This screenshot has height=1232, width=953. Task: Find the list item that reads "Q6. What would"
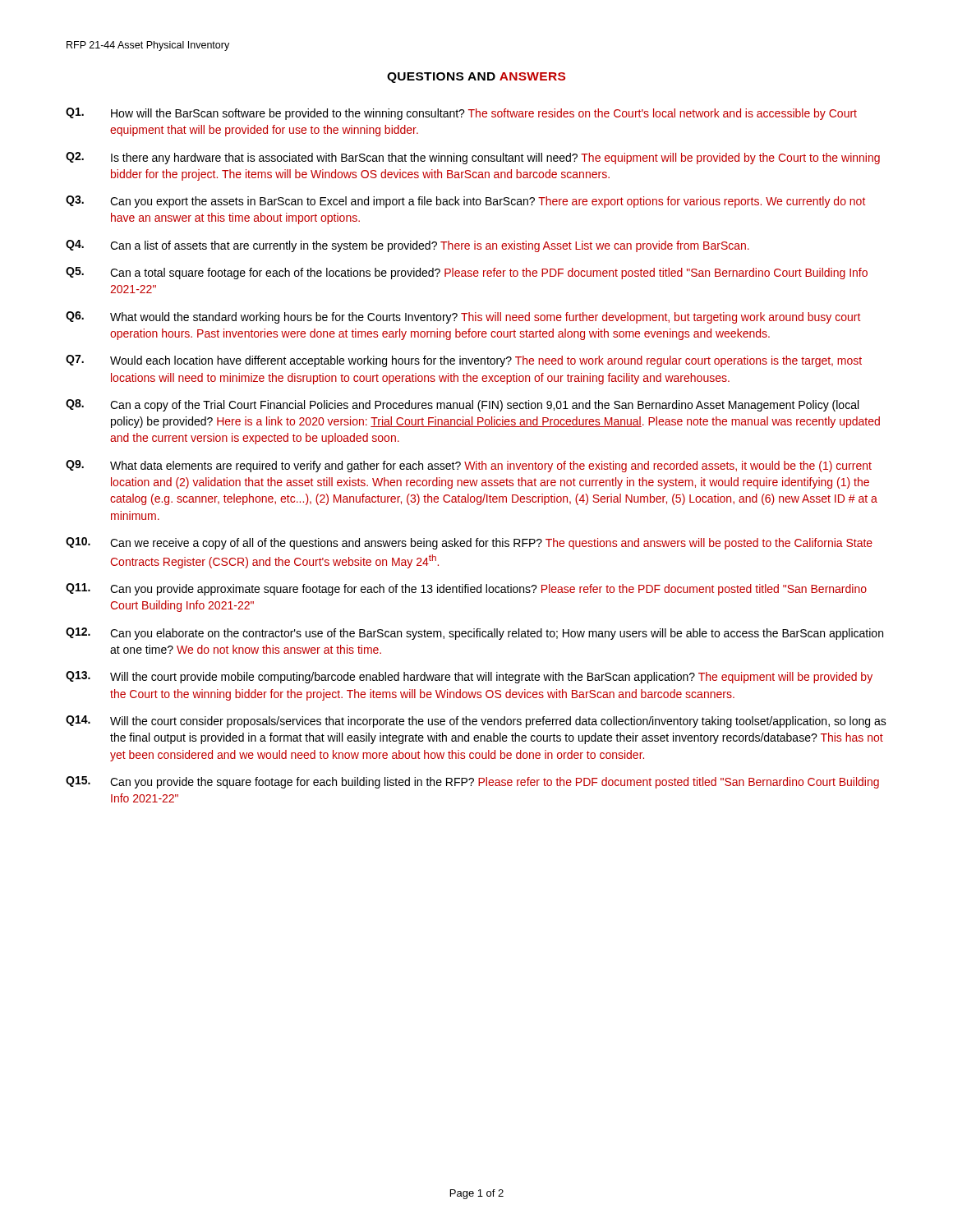click(476, 325)
